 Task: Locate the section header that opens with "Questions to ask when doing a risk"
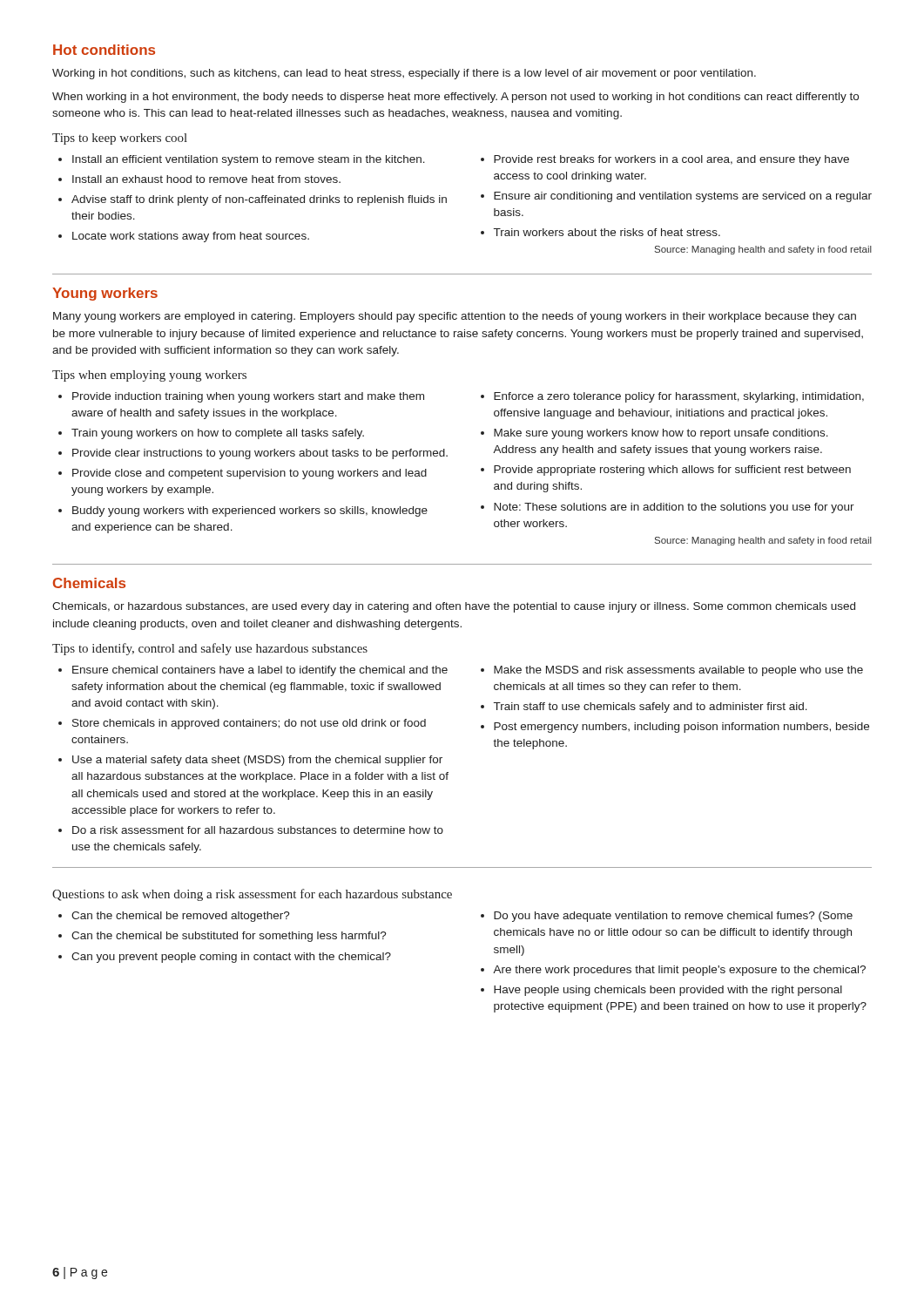[462, 895]
